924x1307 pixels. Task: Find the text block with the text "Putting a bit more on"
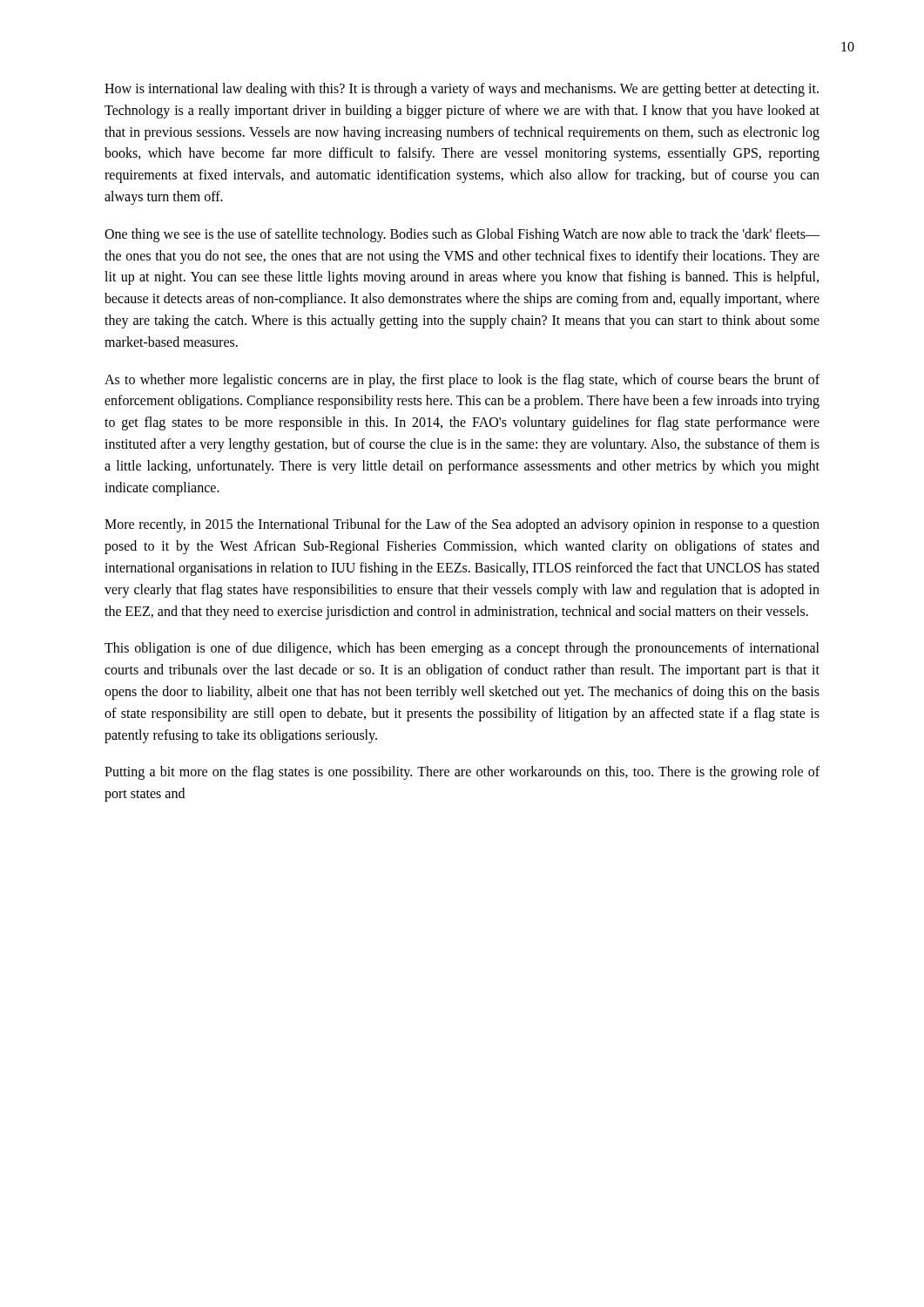462,783
